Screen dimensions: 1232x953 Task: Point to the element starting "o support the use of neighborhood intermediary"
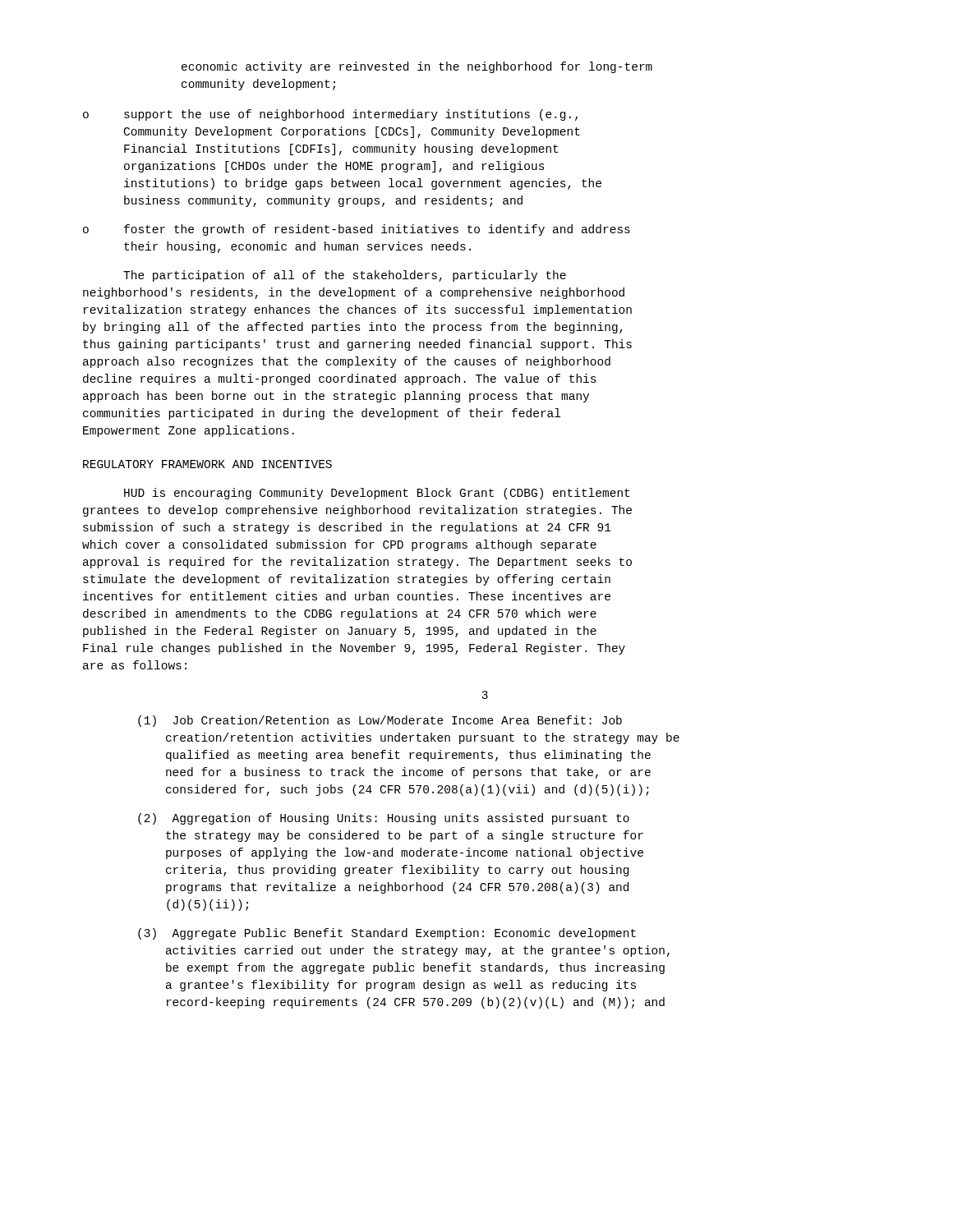pyautogui.click(x=485, y=159)
